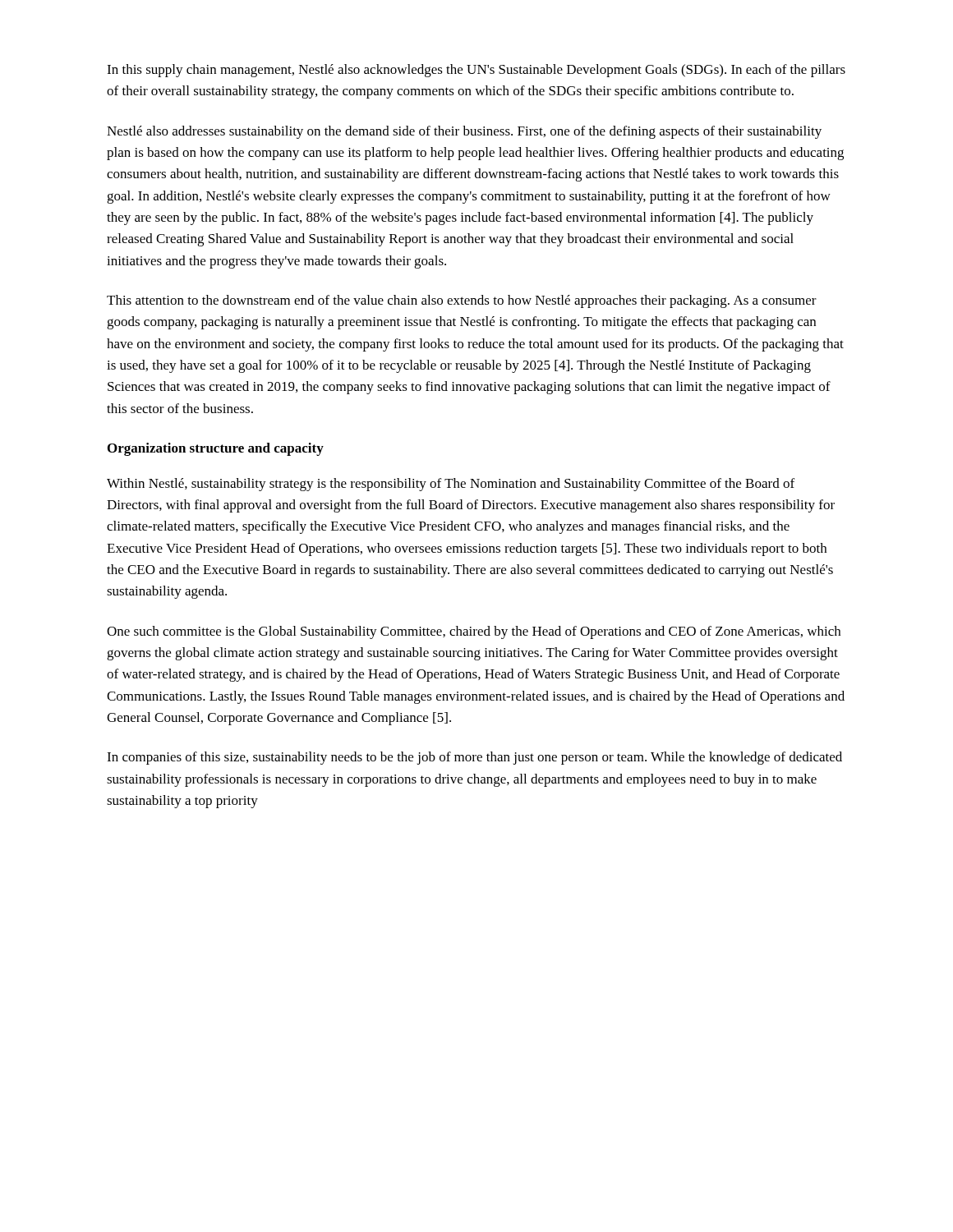Locate the element starting "In companies of this size,"

point(475,779)
